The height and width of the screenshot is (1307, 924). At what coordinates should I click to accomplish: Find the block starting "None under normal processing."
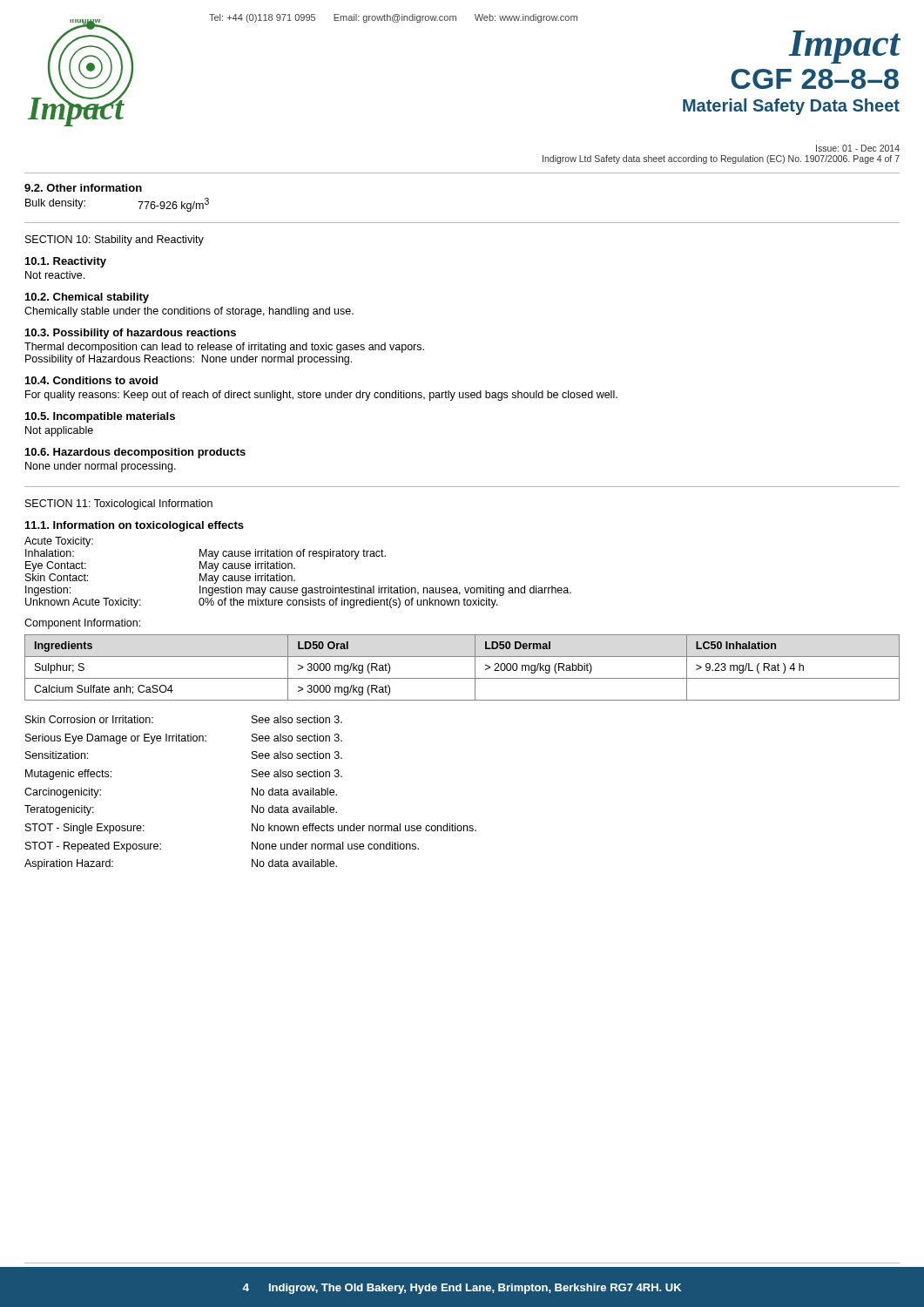tap(100, 466)
